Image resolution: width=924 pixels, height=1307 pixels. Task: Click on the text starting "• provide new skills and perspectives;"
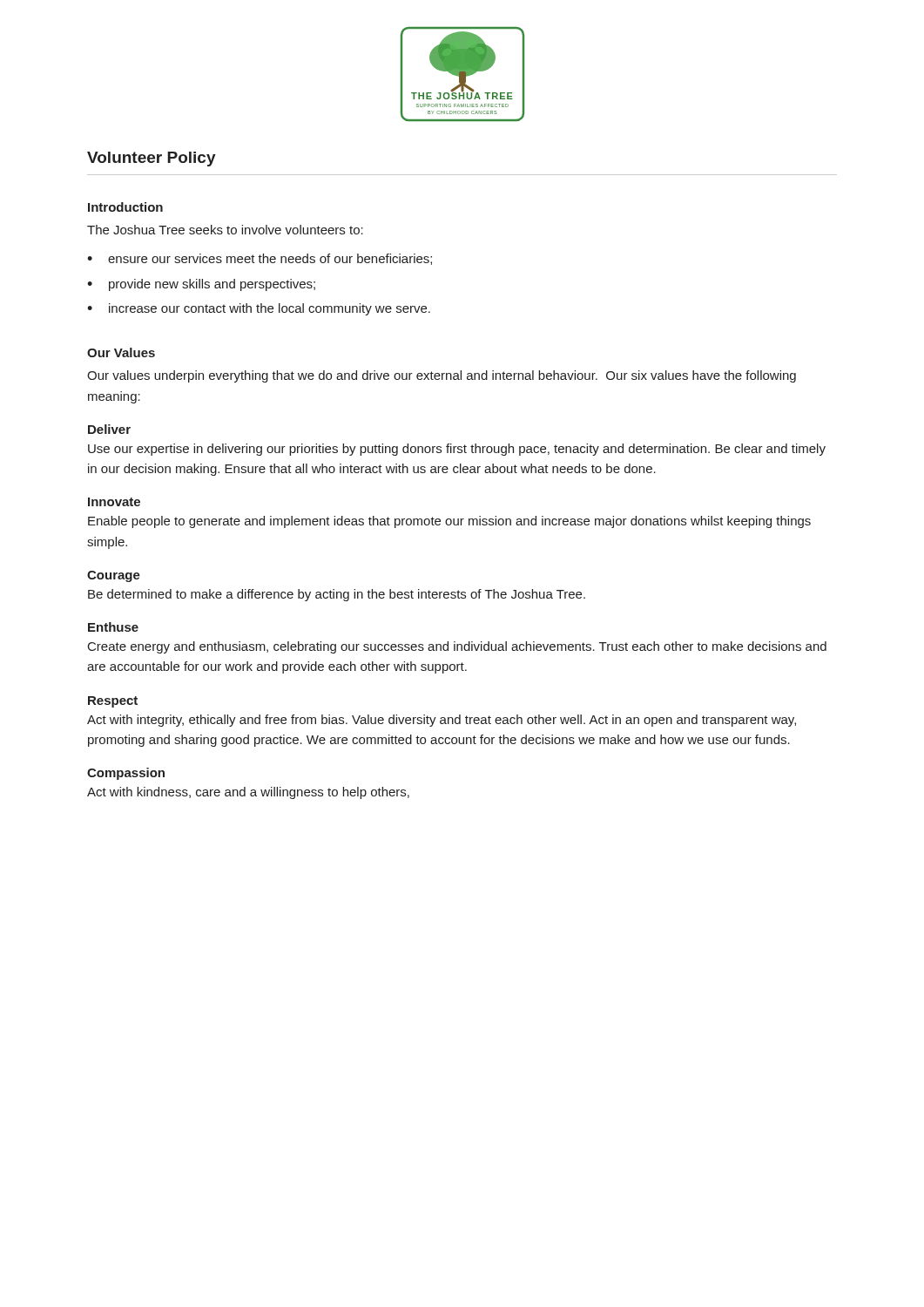202,284
